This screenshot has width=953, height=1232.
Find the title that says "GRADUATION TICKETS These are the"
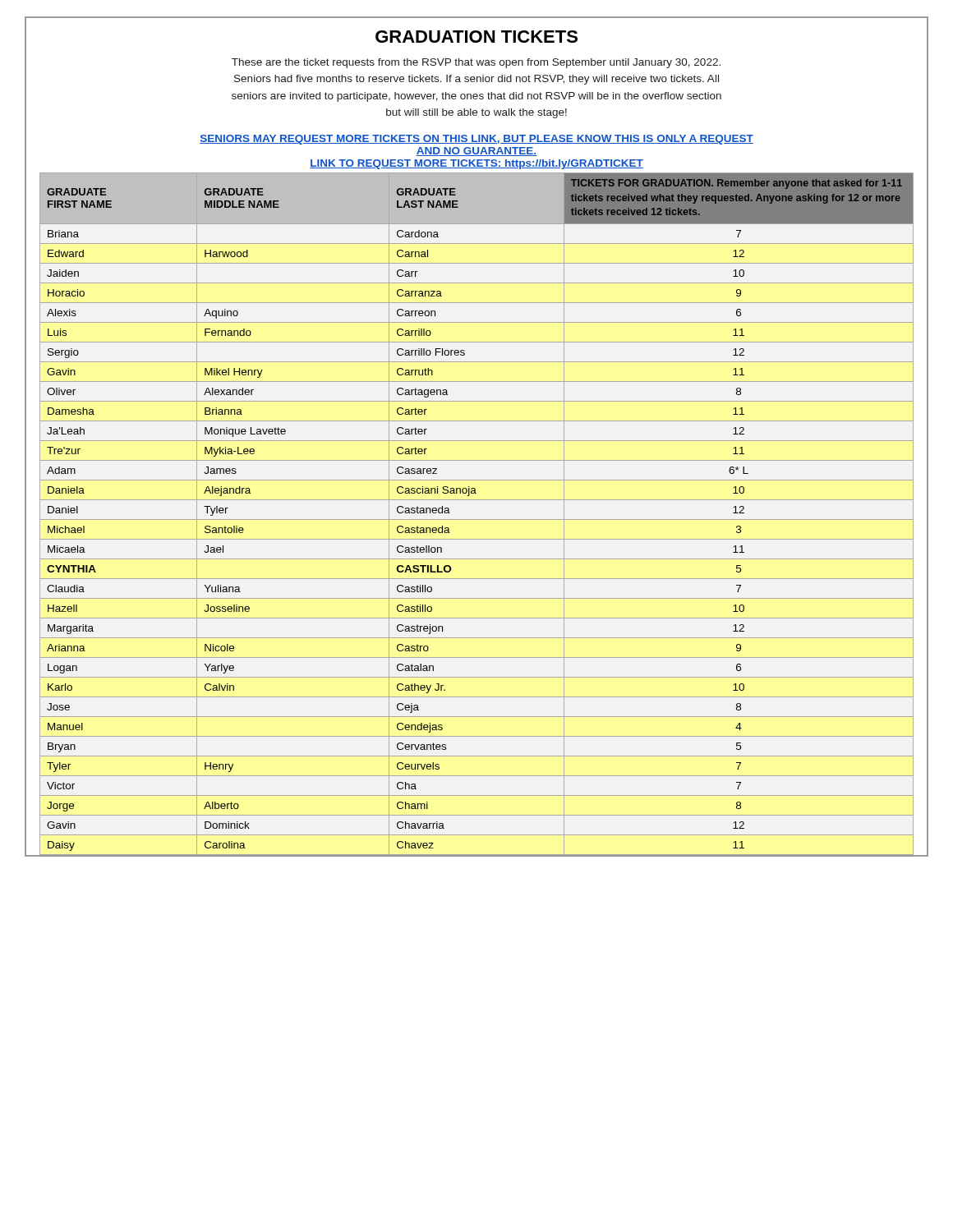pos(476,73)
